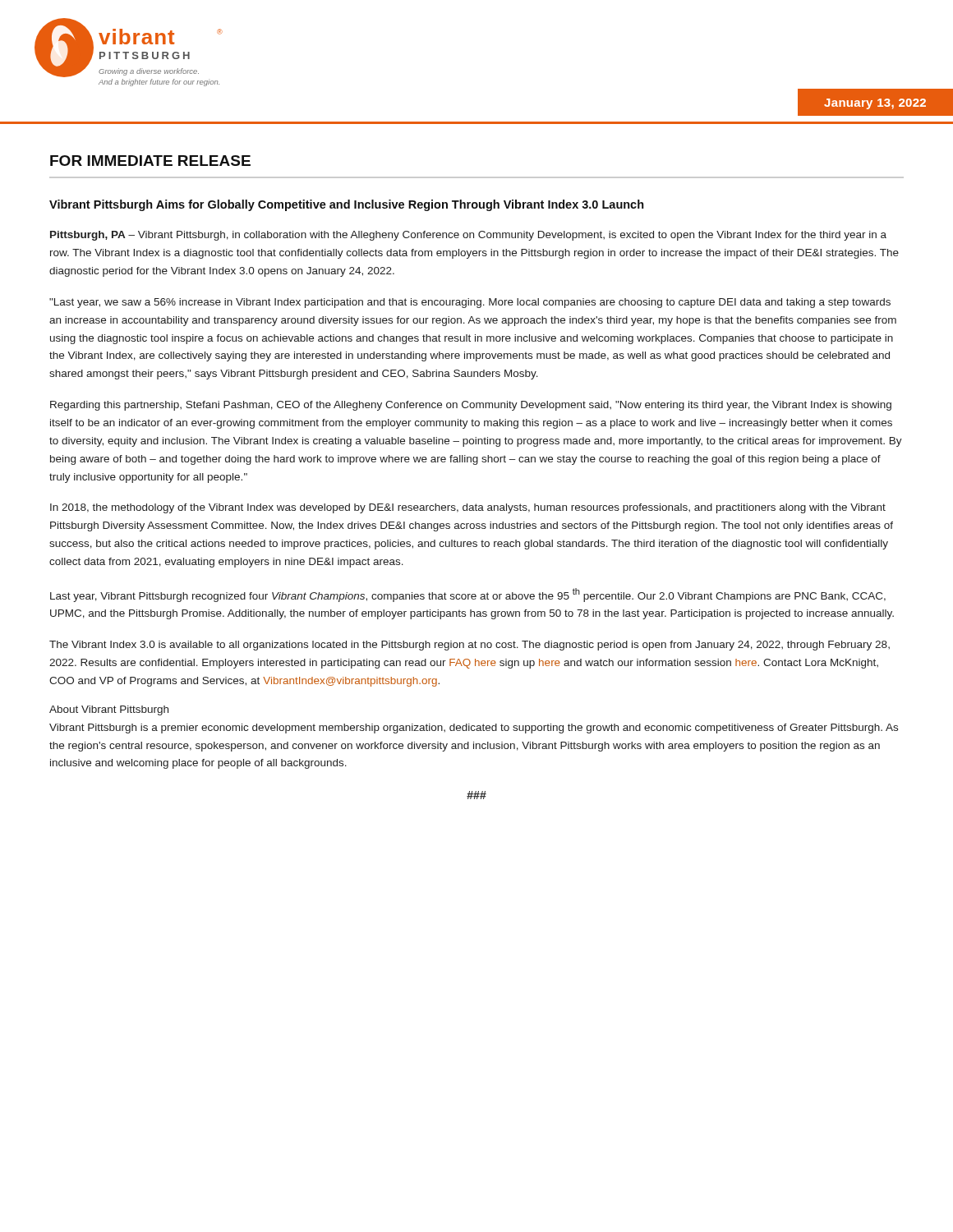Select the logo
The image size is (953, 1232).
pos(148,57)
